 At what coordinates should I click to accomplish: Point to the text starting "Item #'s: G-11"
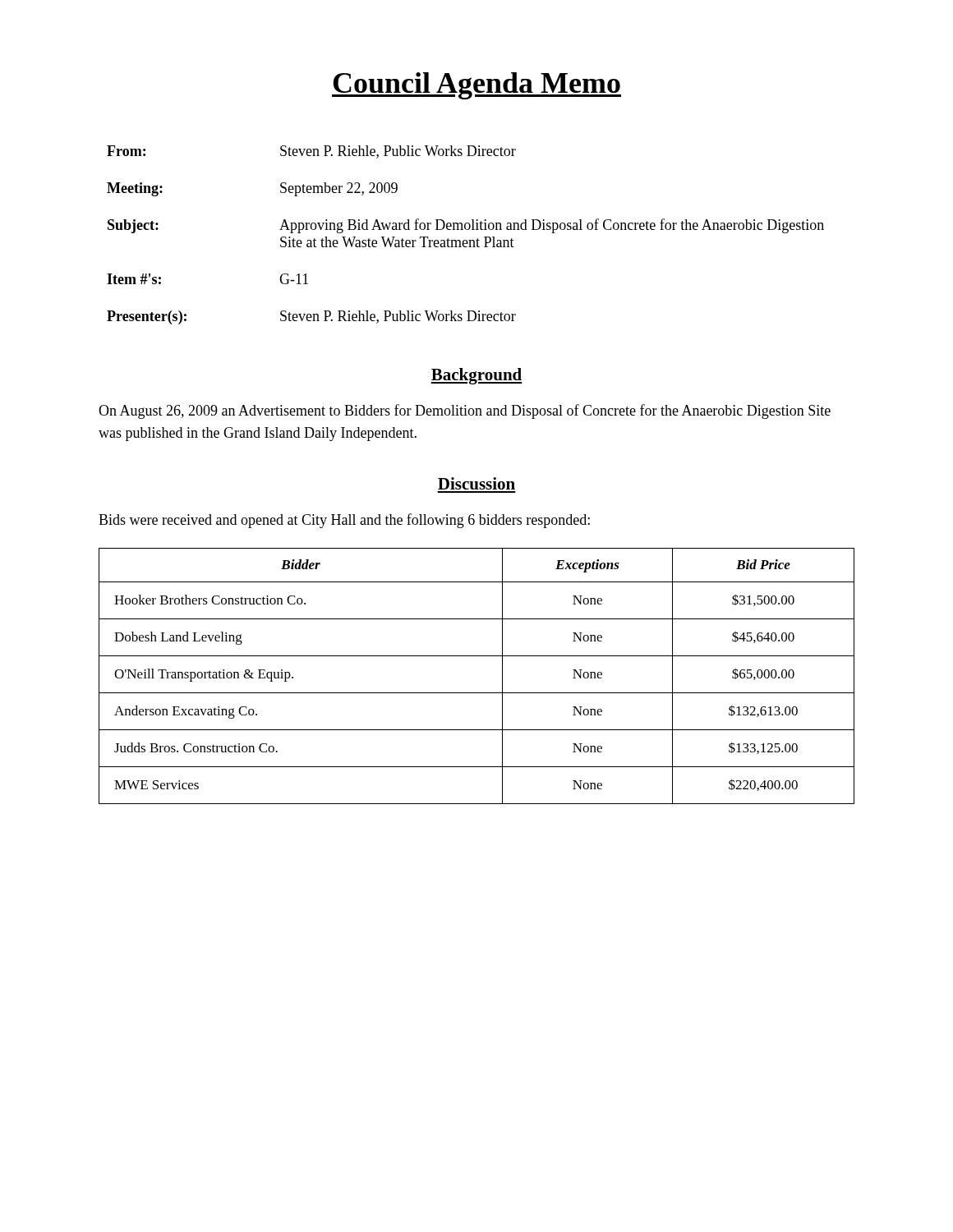click(x=143, y=278)
